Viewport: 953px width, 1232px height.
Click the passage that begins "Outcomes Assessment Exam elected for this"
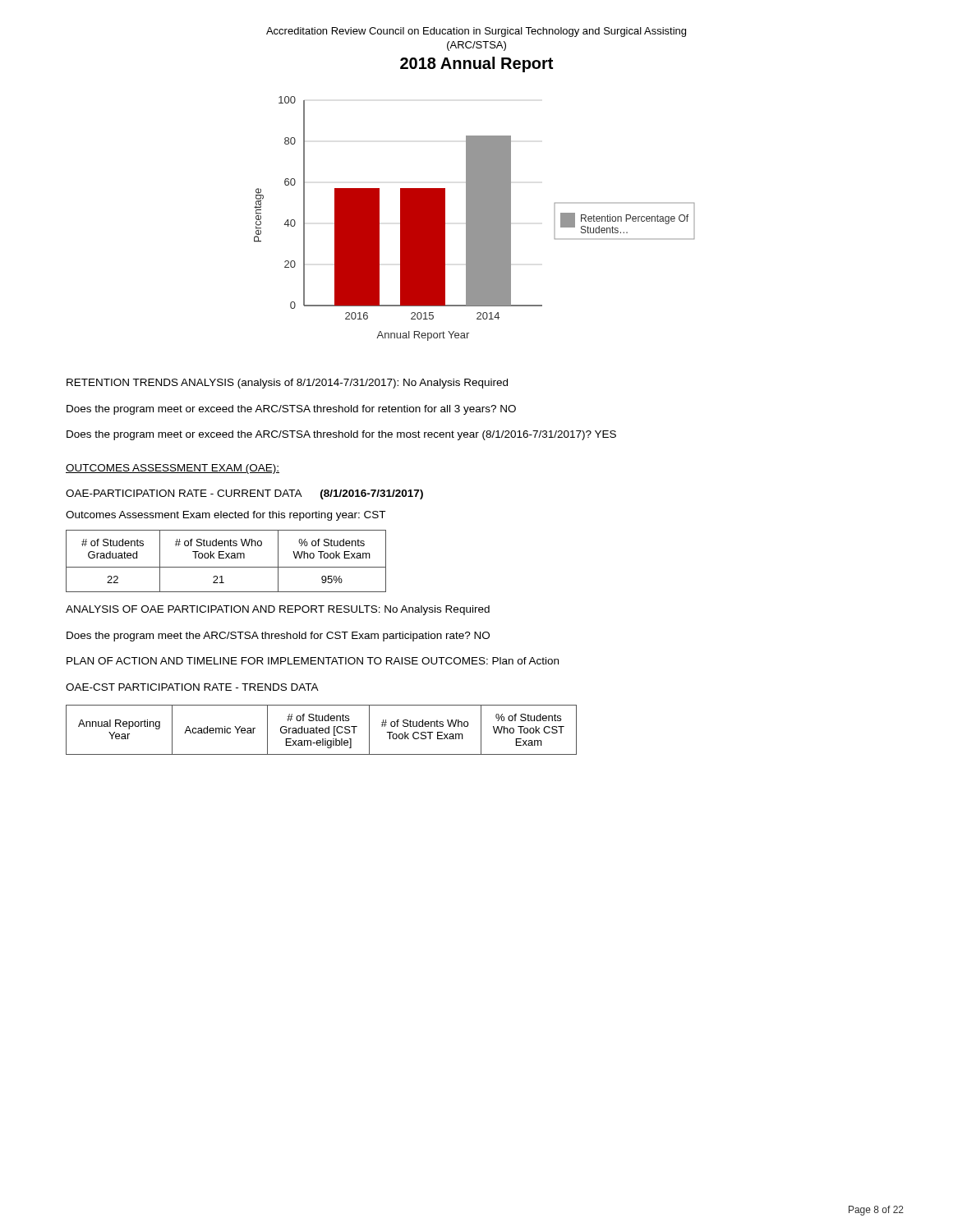[226, 515]
